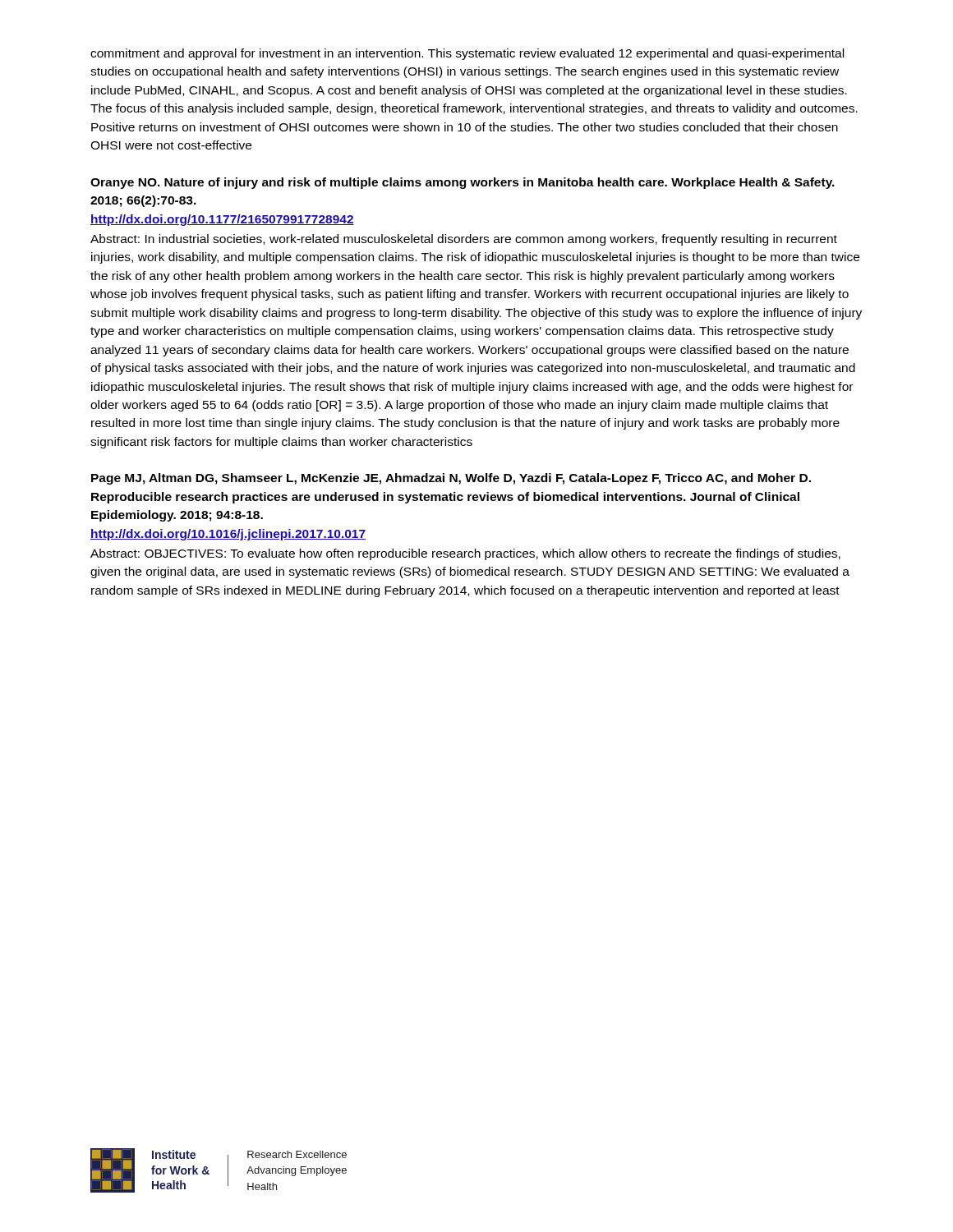Select the text block starting "Page MJ, Altman DG, Shamseer L, McKenzie"

tap(451, 479)
